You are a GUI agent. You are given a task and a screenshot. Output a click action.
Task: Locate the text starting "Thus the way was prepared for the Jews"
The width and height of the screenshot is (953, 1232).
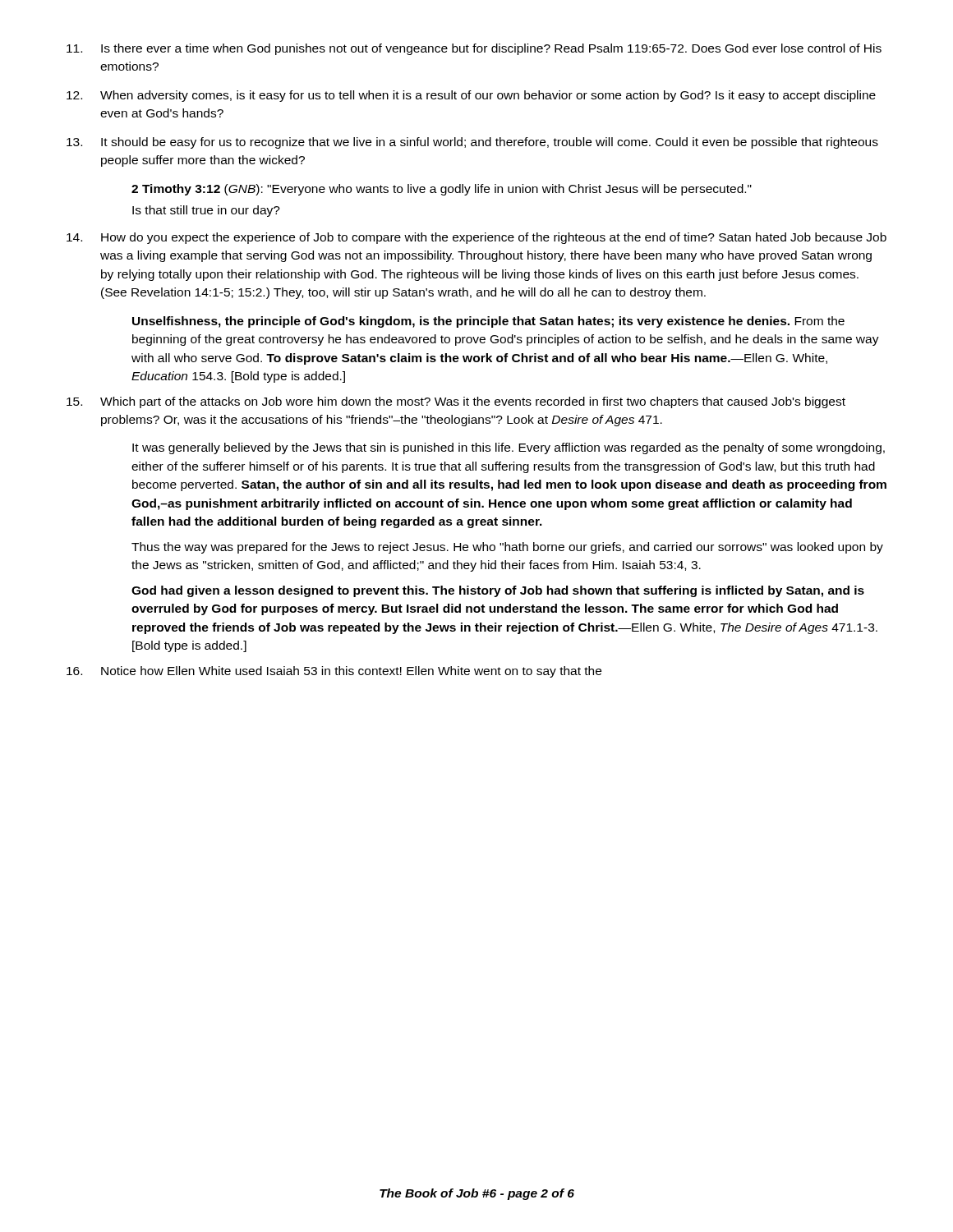coord(507,556)
